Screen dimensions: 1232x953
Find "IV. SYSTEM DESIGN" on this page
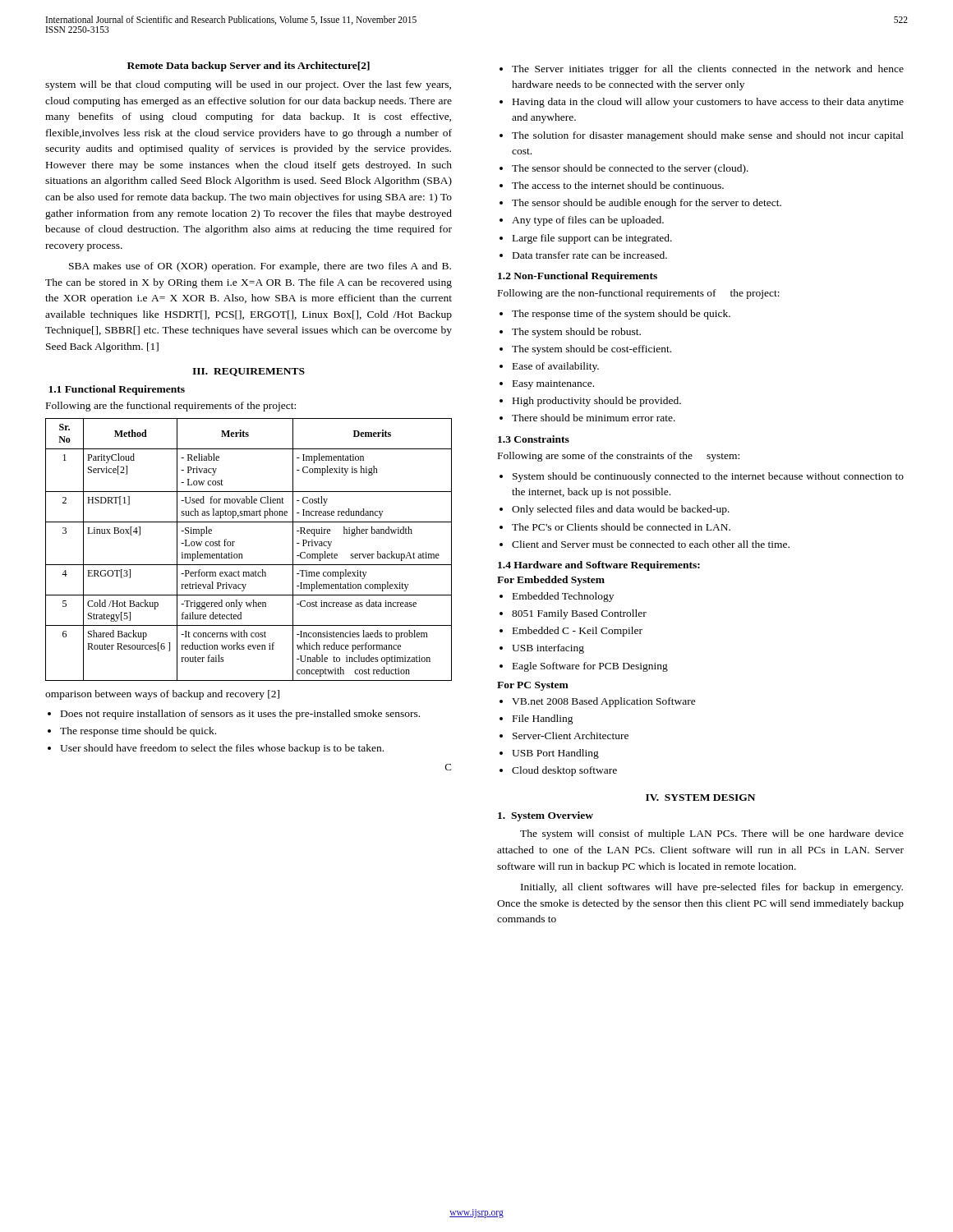coord(700,797)
